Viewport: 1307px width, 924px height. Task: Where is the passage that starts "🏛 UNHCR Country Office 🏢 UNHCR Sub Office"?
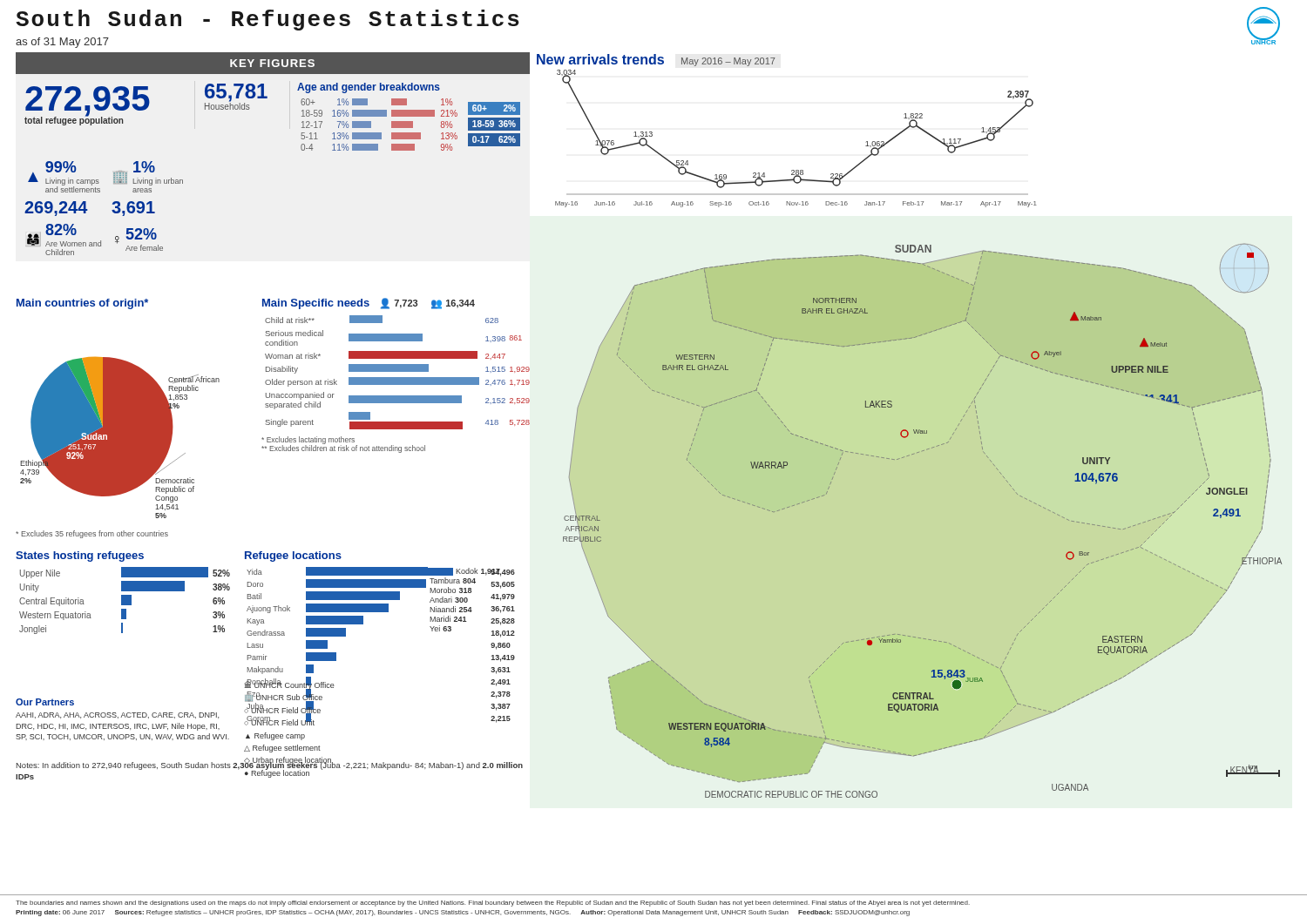289,729
